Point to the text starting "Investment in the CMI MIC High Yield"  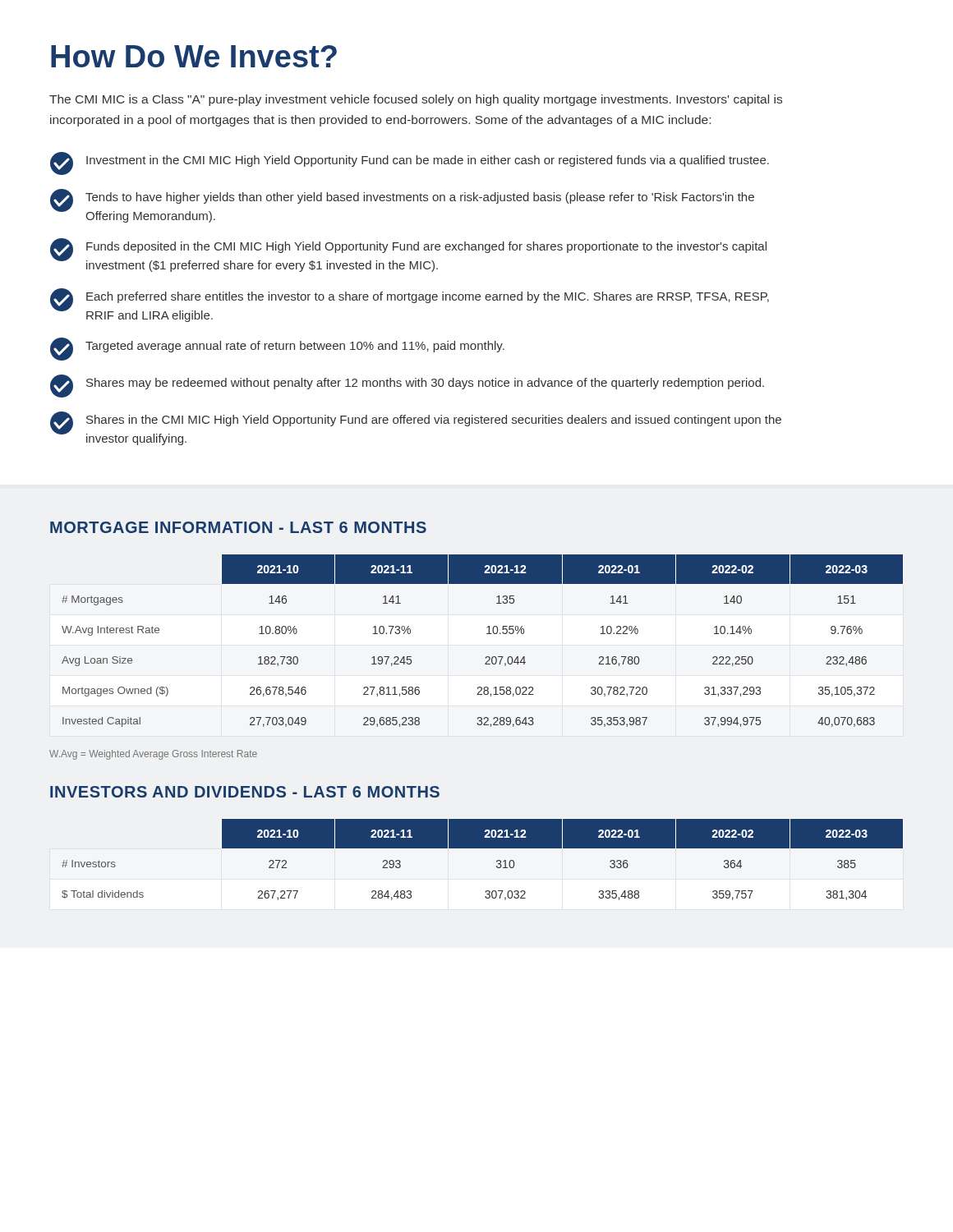coord(410,163)
